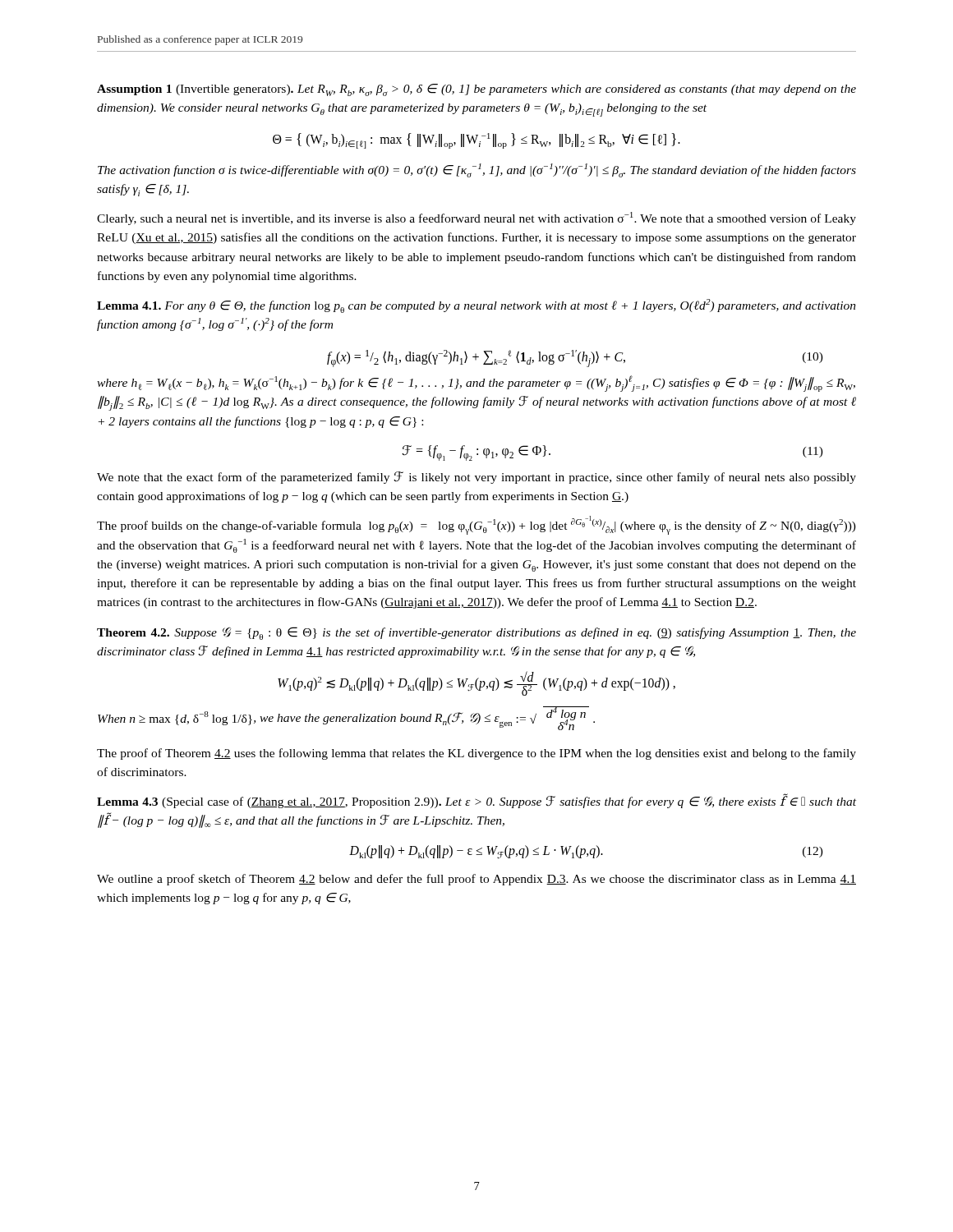This screenshot has width=953, height=1232.
Task: Find the region starting "Assumption 1 (Invertible generators). Let"
Action: [476, 98]
